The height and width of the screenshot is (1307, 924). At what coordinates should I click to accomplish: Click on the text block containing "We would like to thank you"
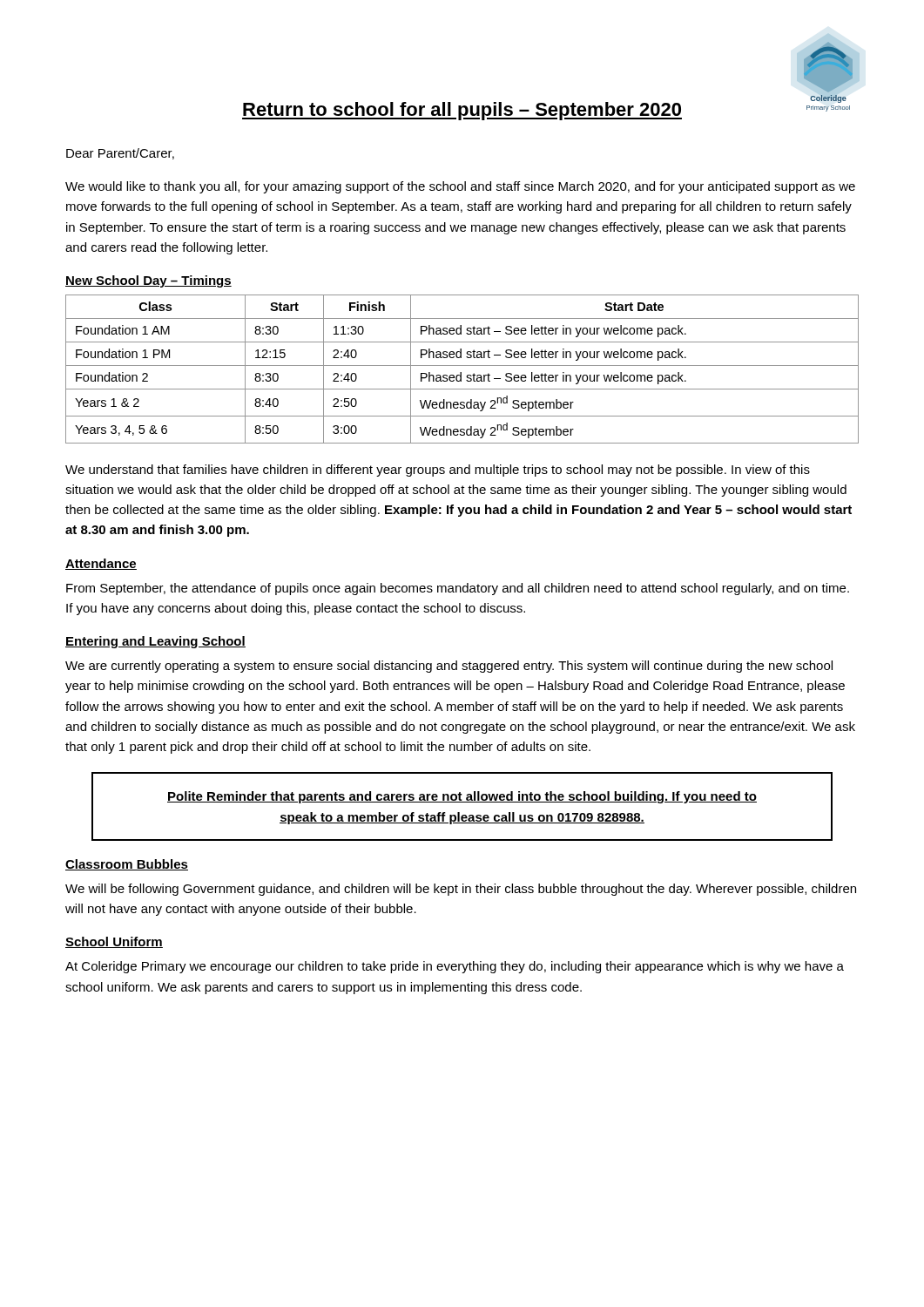pyautogui.click(x=460, y=216)
